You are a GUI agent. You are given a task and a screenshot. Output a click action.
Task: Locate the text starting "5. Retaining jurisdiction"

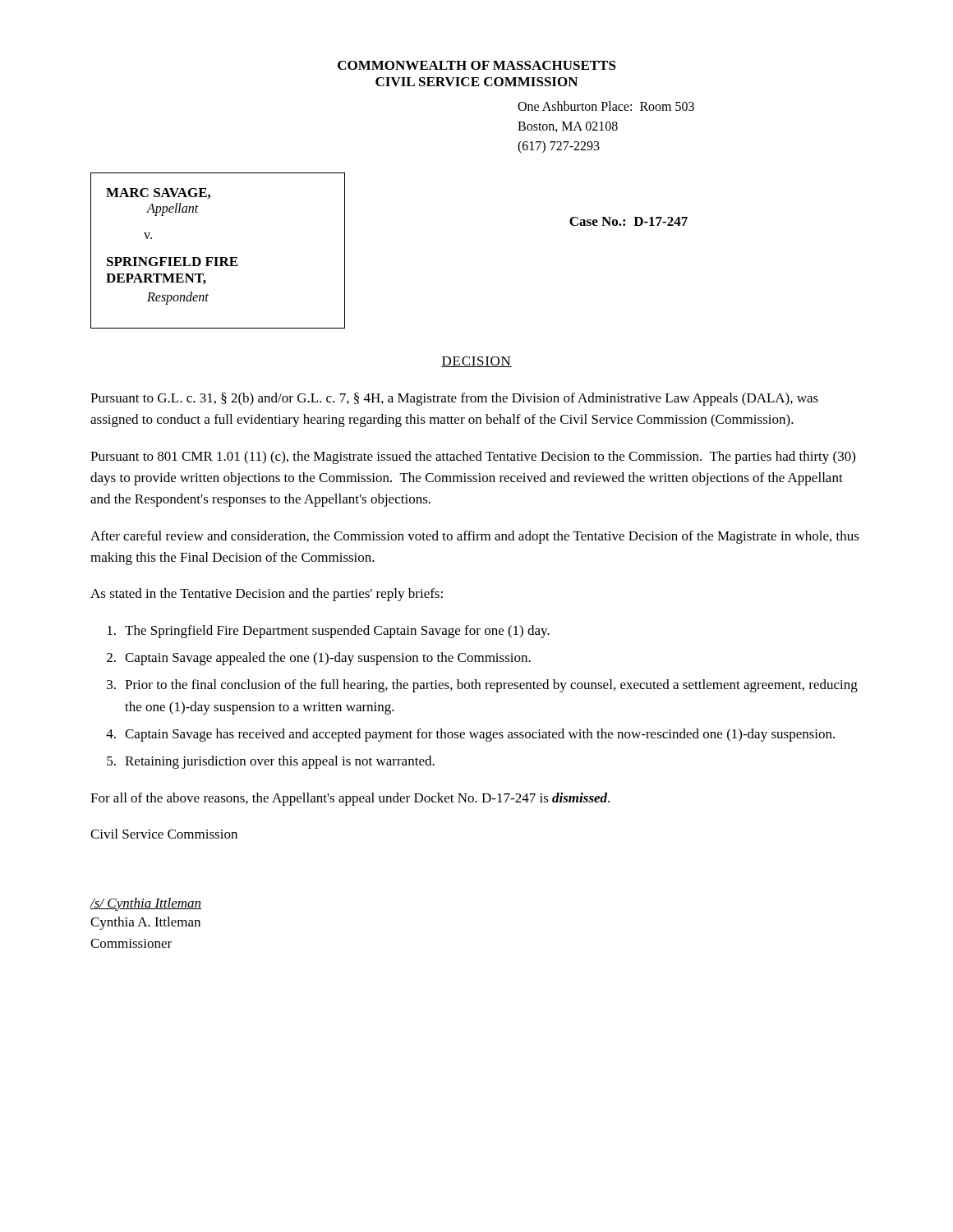coord(271,762)
